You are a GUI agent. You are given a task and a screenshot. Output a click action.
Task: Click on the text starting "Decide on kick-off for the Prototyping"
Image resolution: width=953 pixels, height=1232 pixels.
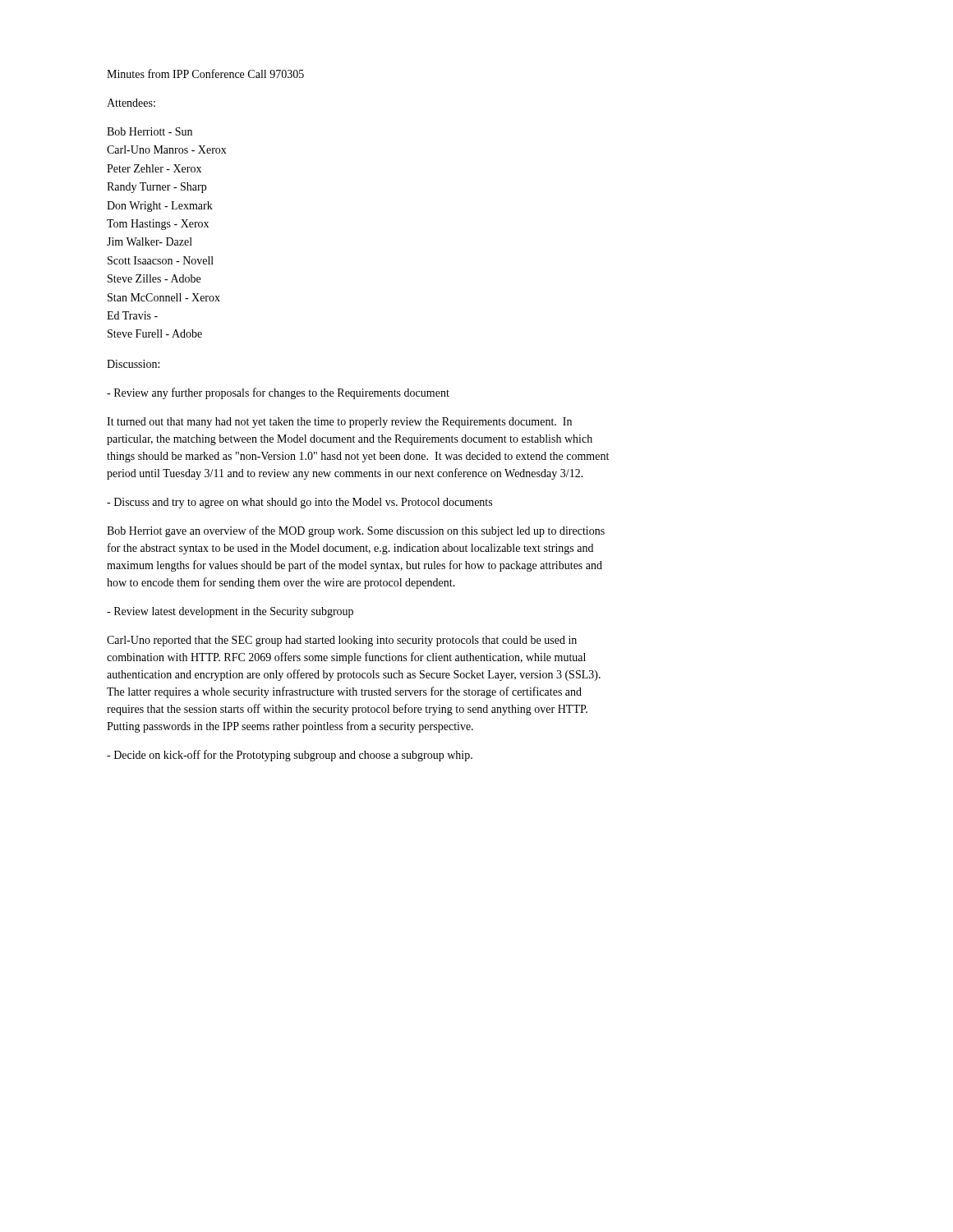pos(290,755)
